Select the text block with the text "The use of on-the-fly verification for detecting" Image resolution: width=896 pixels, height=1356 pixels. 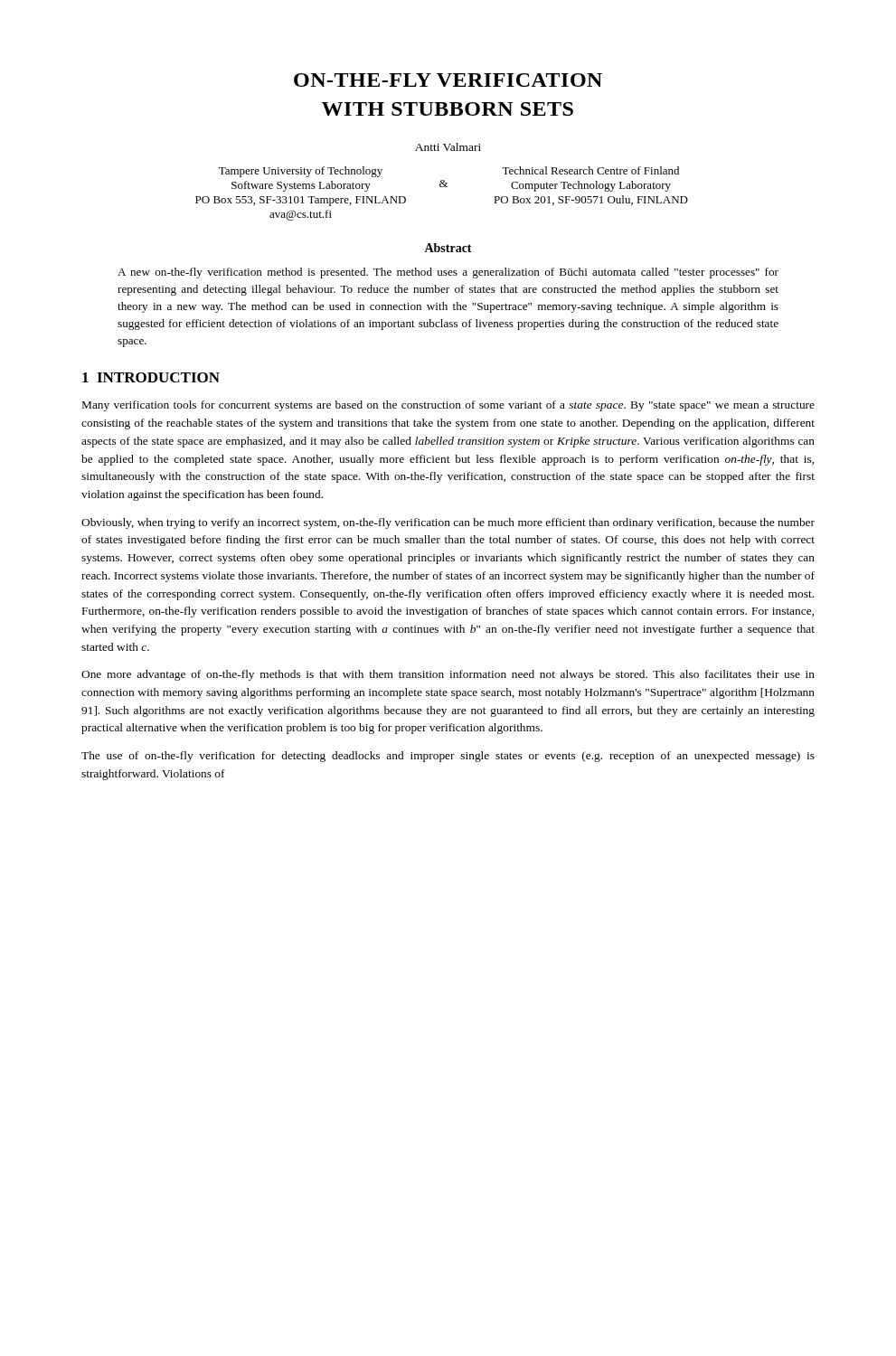click(x=448, y=764)
